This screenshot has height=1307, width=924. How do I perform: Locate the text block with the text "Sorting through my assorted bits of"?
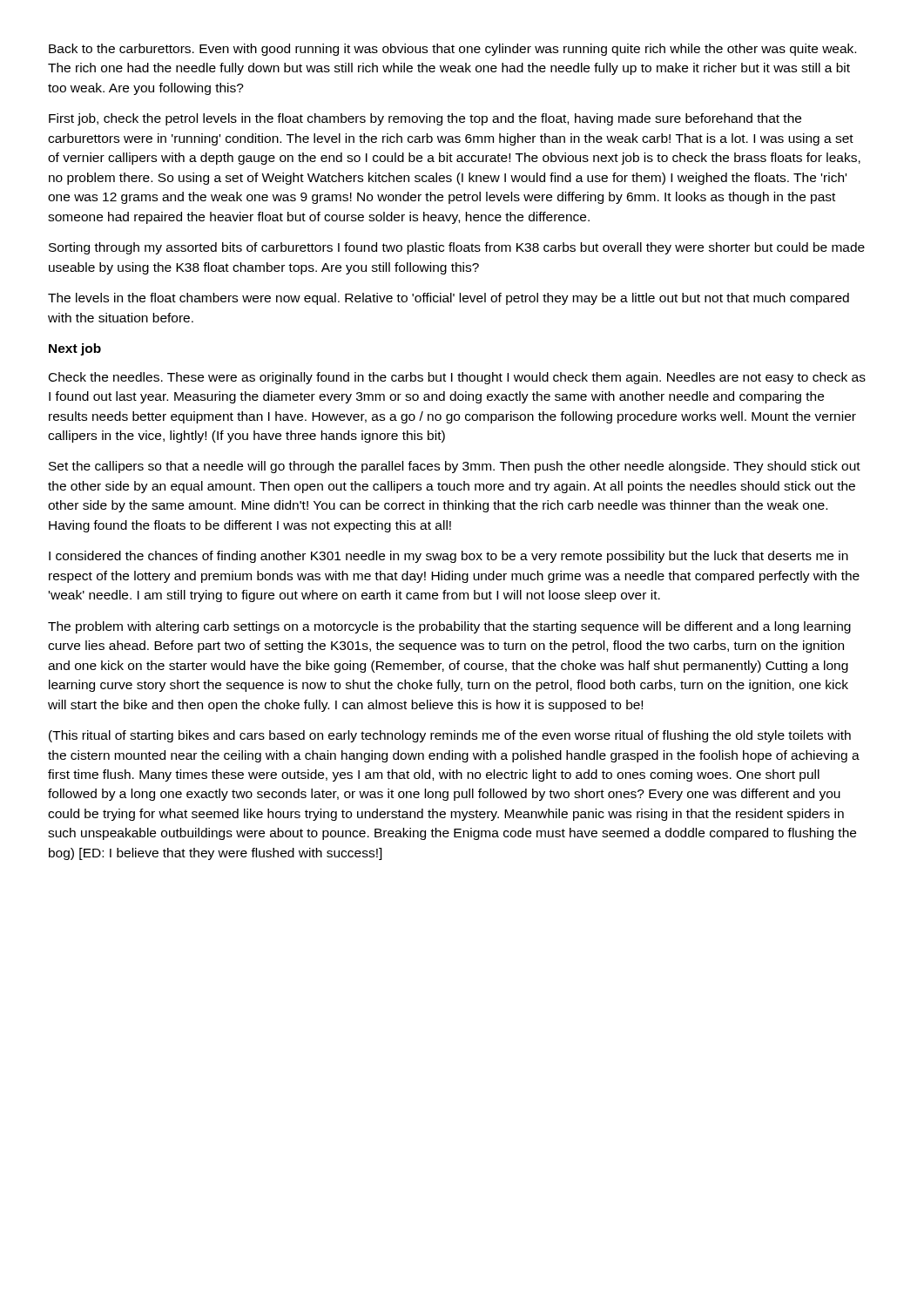[456, 257]
